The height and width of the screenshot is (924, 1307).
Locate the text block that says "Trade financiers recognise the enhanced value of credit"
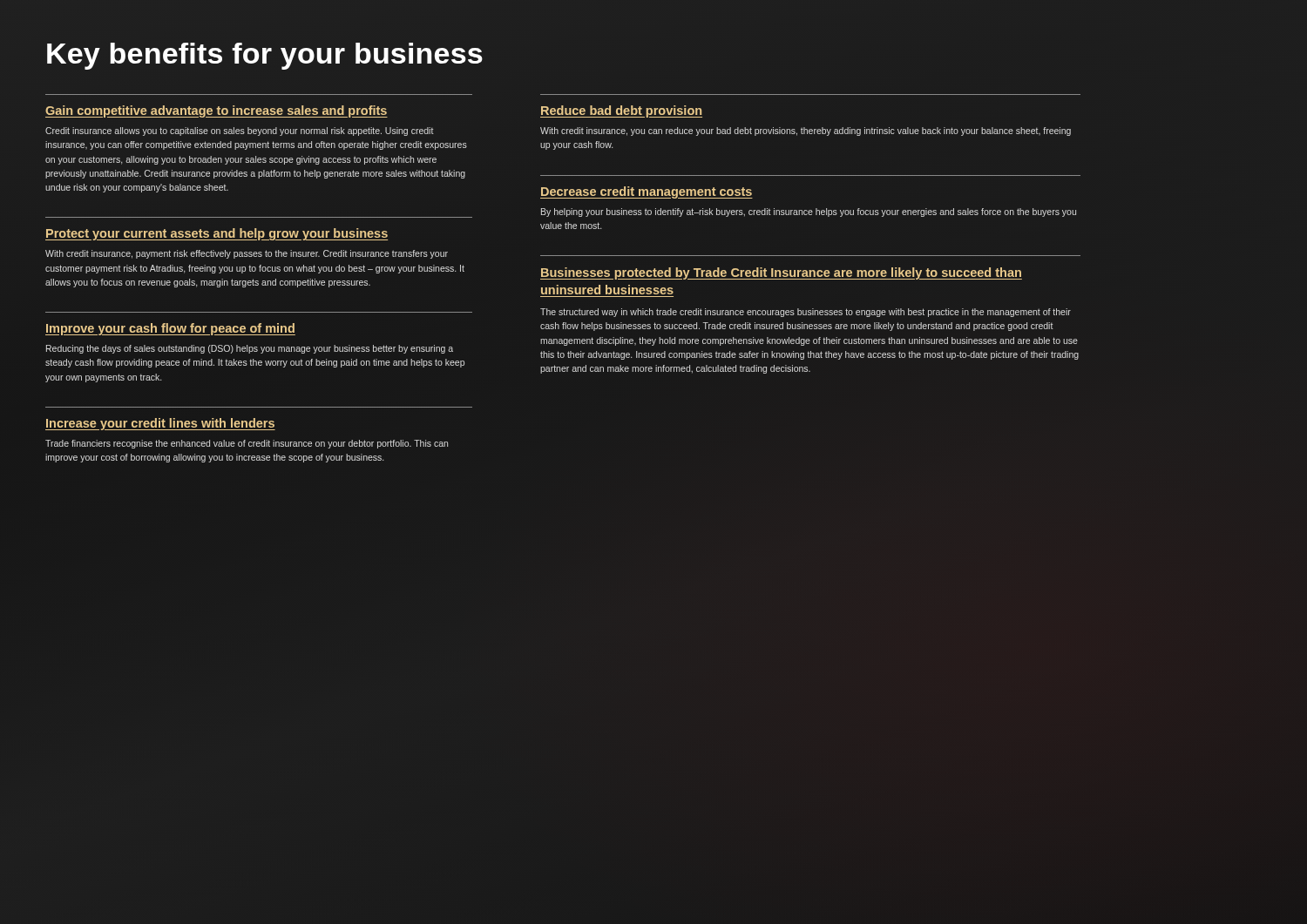[259, 450]
